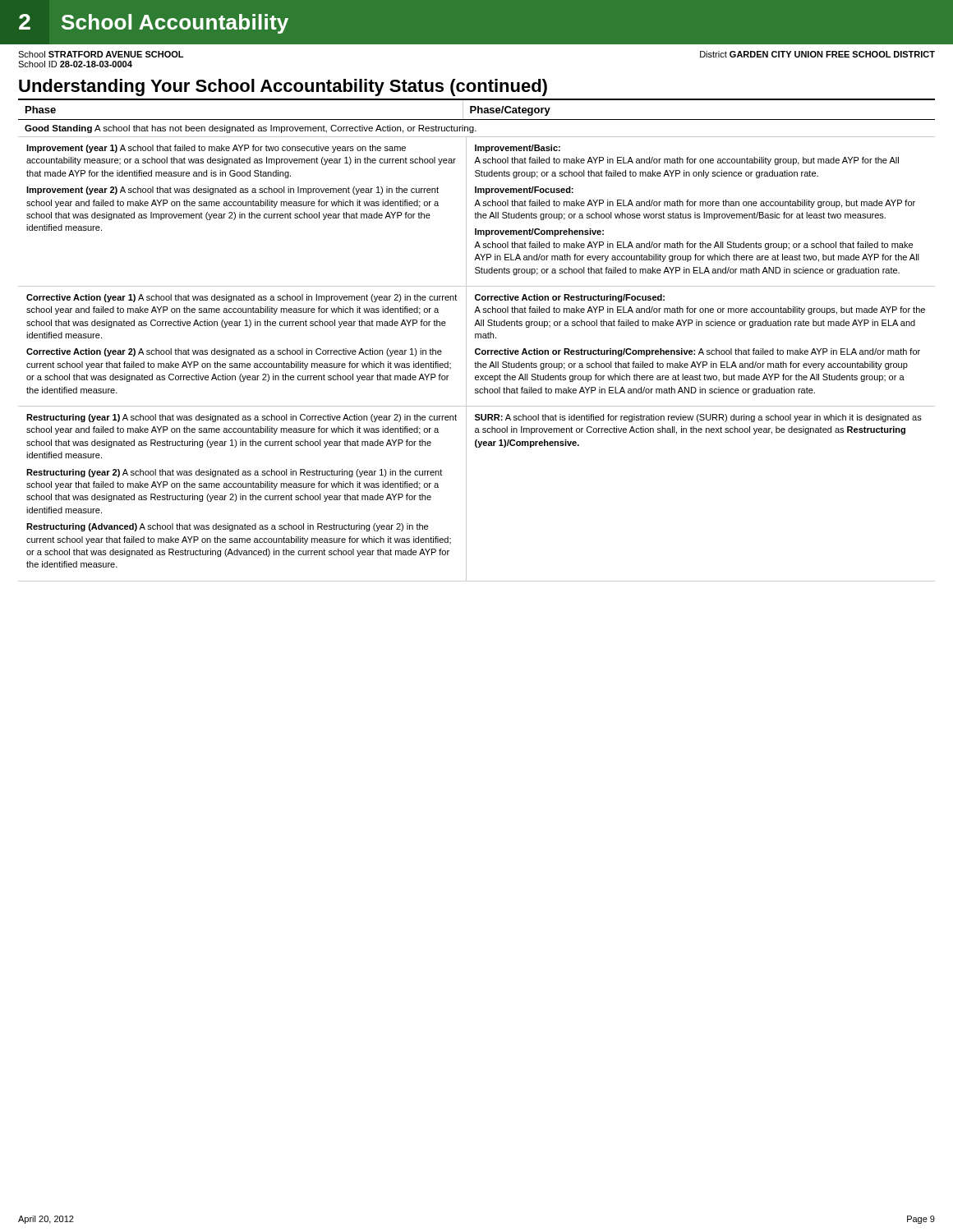Click on the table containing "Phase Phase/Category Good"
Viewport: 953px width, 1232px height.
pos(476,340)
